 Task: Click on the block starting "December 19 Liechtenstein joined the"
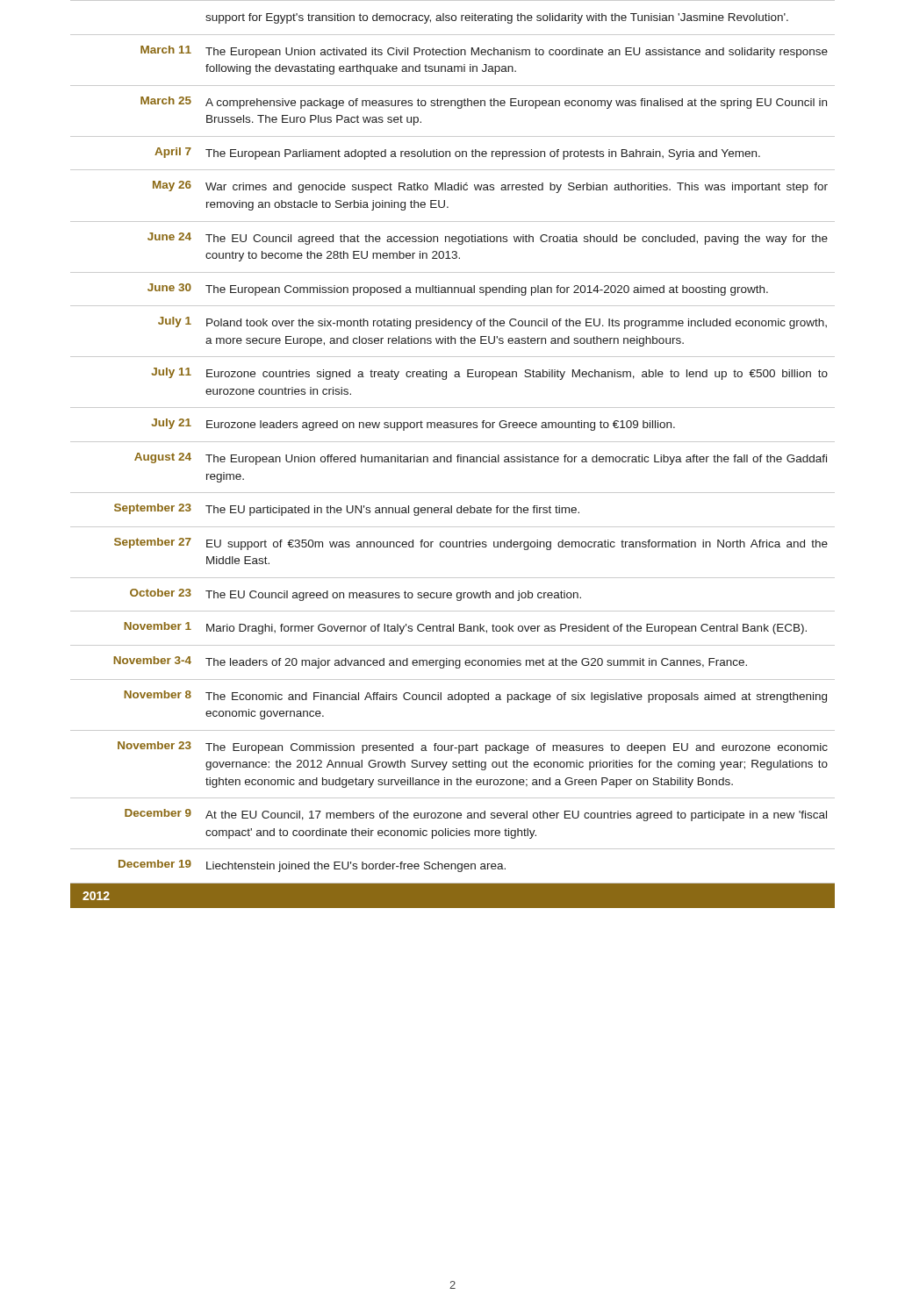[452, 866]
